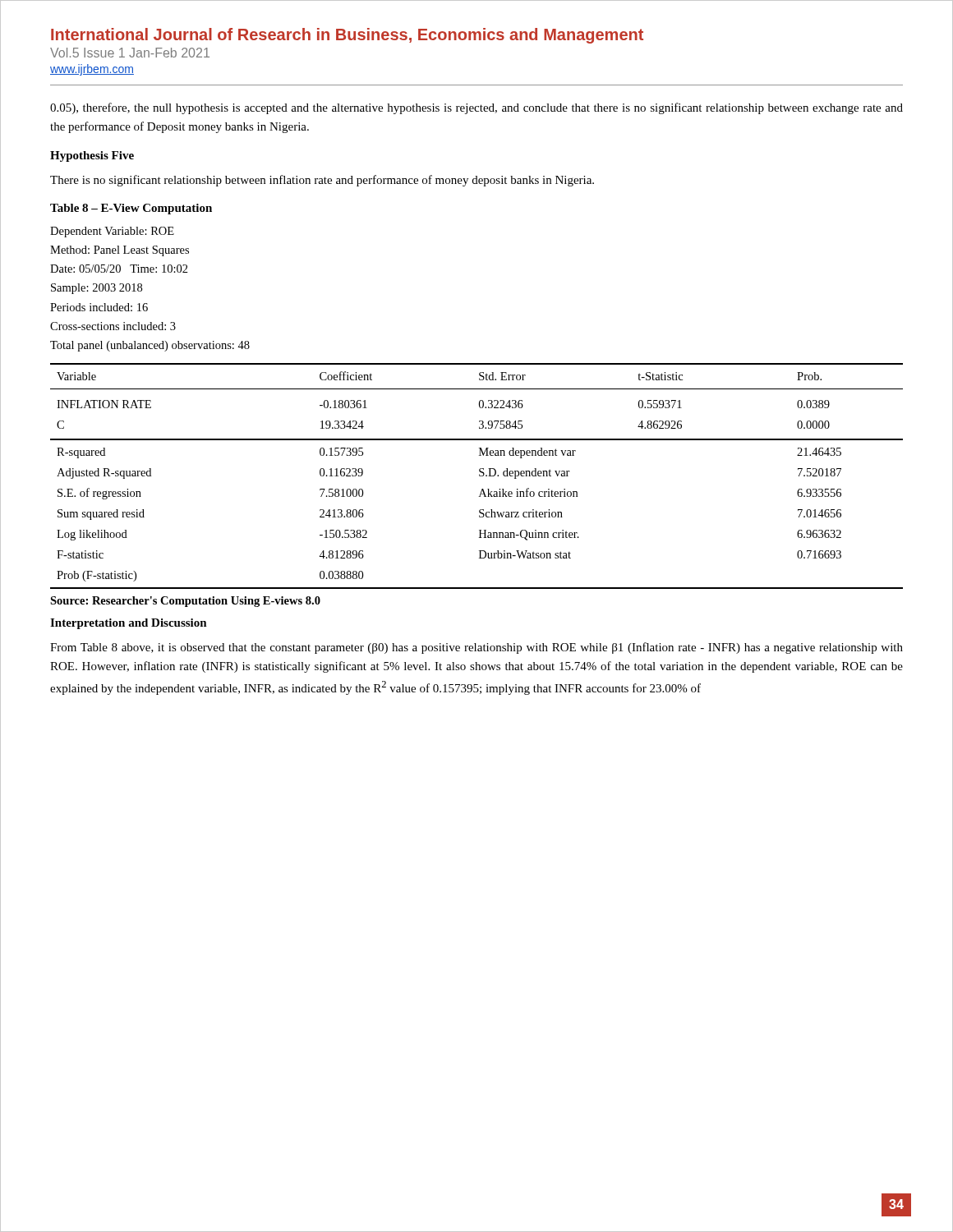The width and height of the screenshot is (953, 1232).
Task: Click on the text block containing "There is no significant relationship"
Action: coord(322,179)
